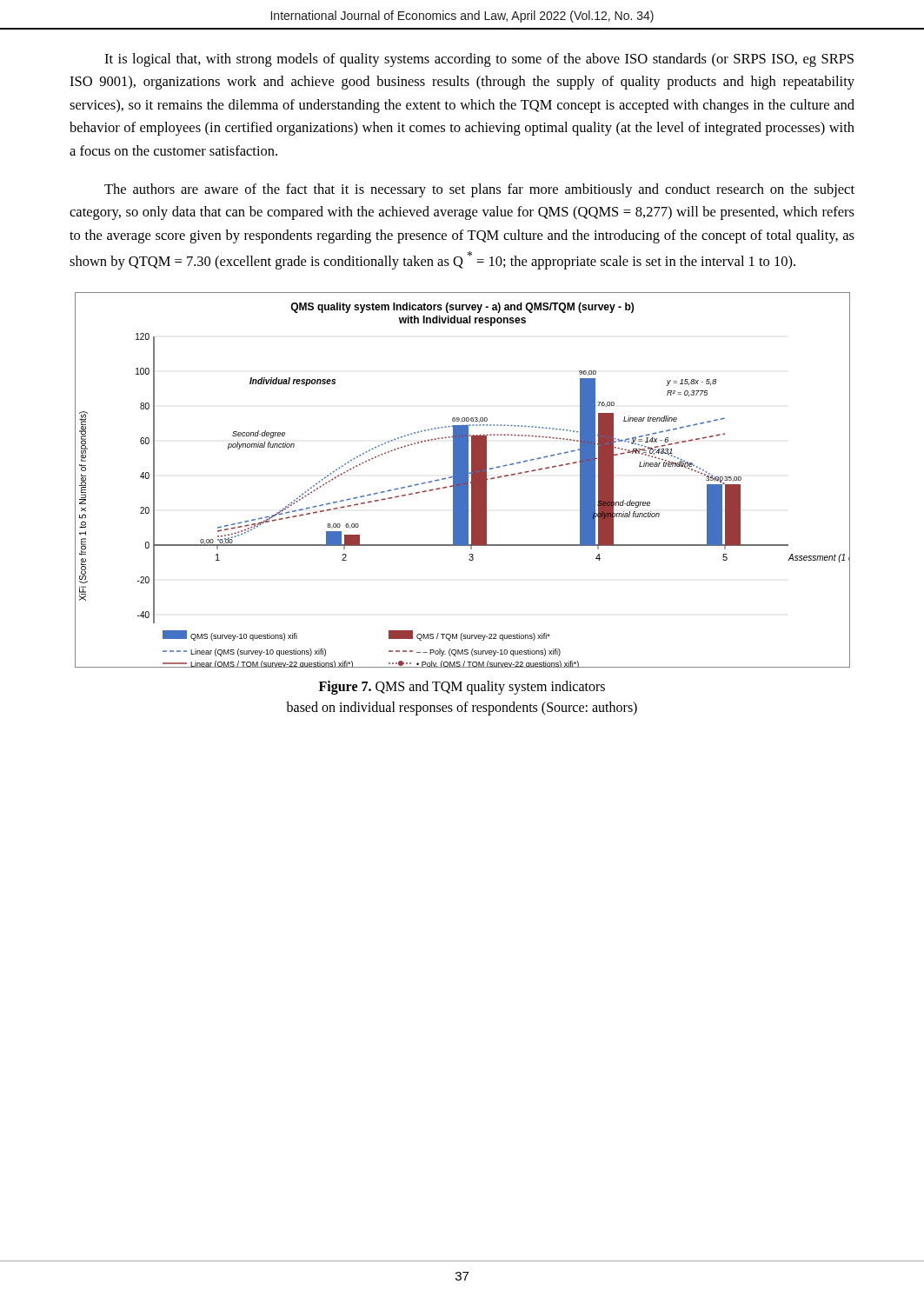Click on the passage starting "The authors are aware of"
The height and width of the screenshot is (1304, 924).
[462, 226]
